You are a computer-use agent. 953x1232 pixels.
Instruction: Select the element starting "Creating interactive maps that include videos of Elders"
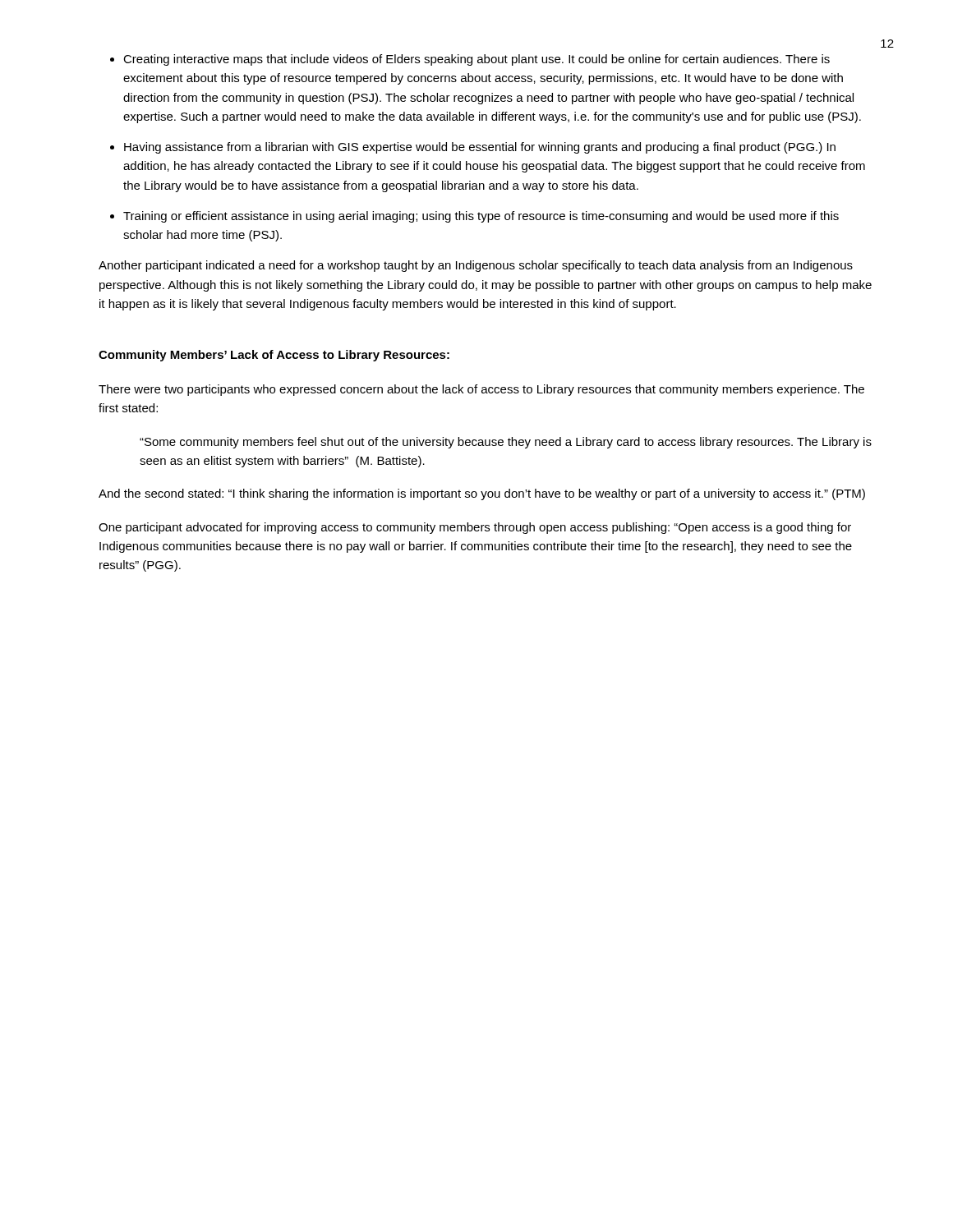pyautogui.click(x=492, y=87)
